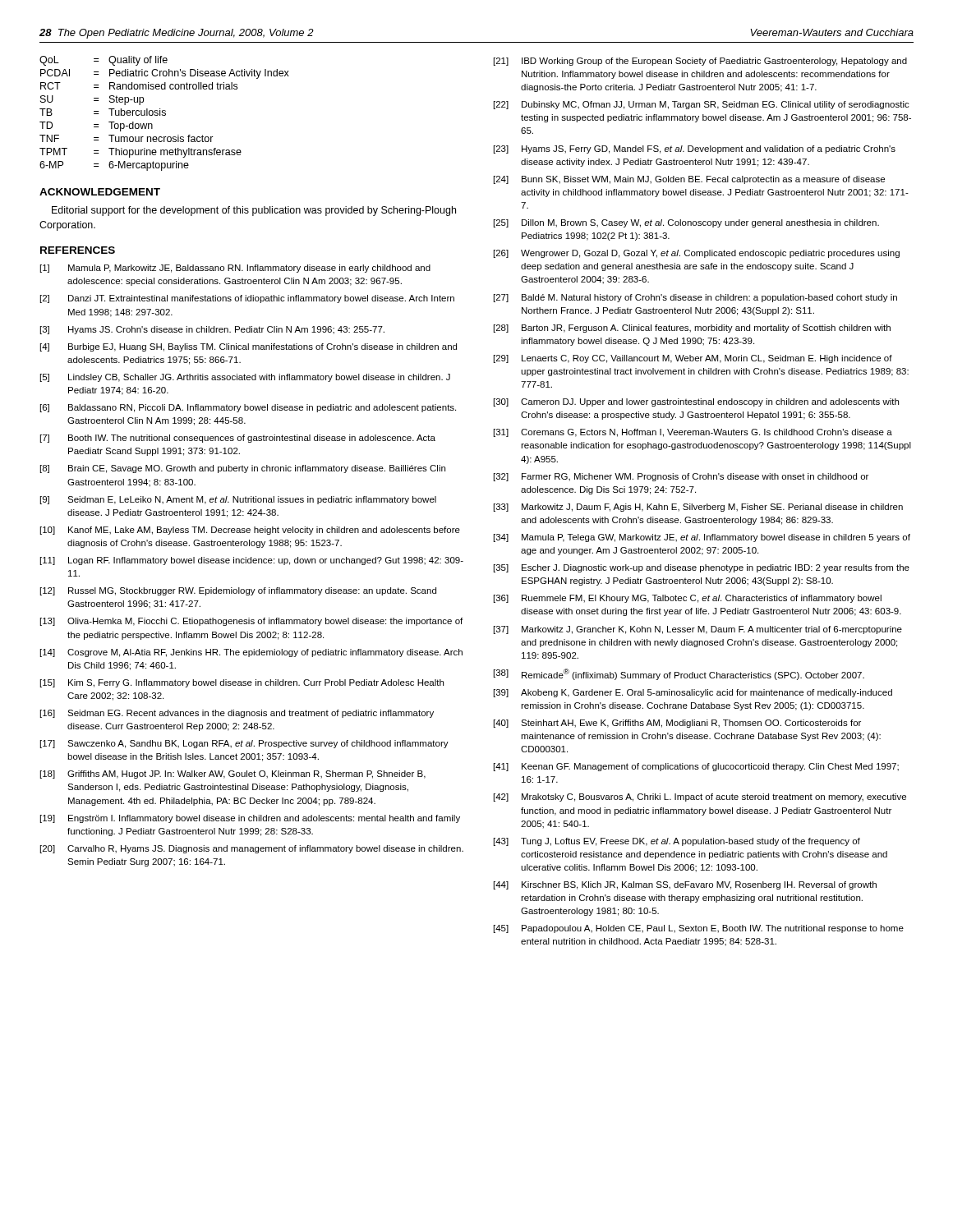Find the list item that reads "[39]Akobeng K, Gardener"
The height and width of the screenshot is (1232, 953).
point(703,699)
